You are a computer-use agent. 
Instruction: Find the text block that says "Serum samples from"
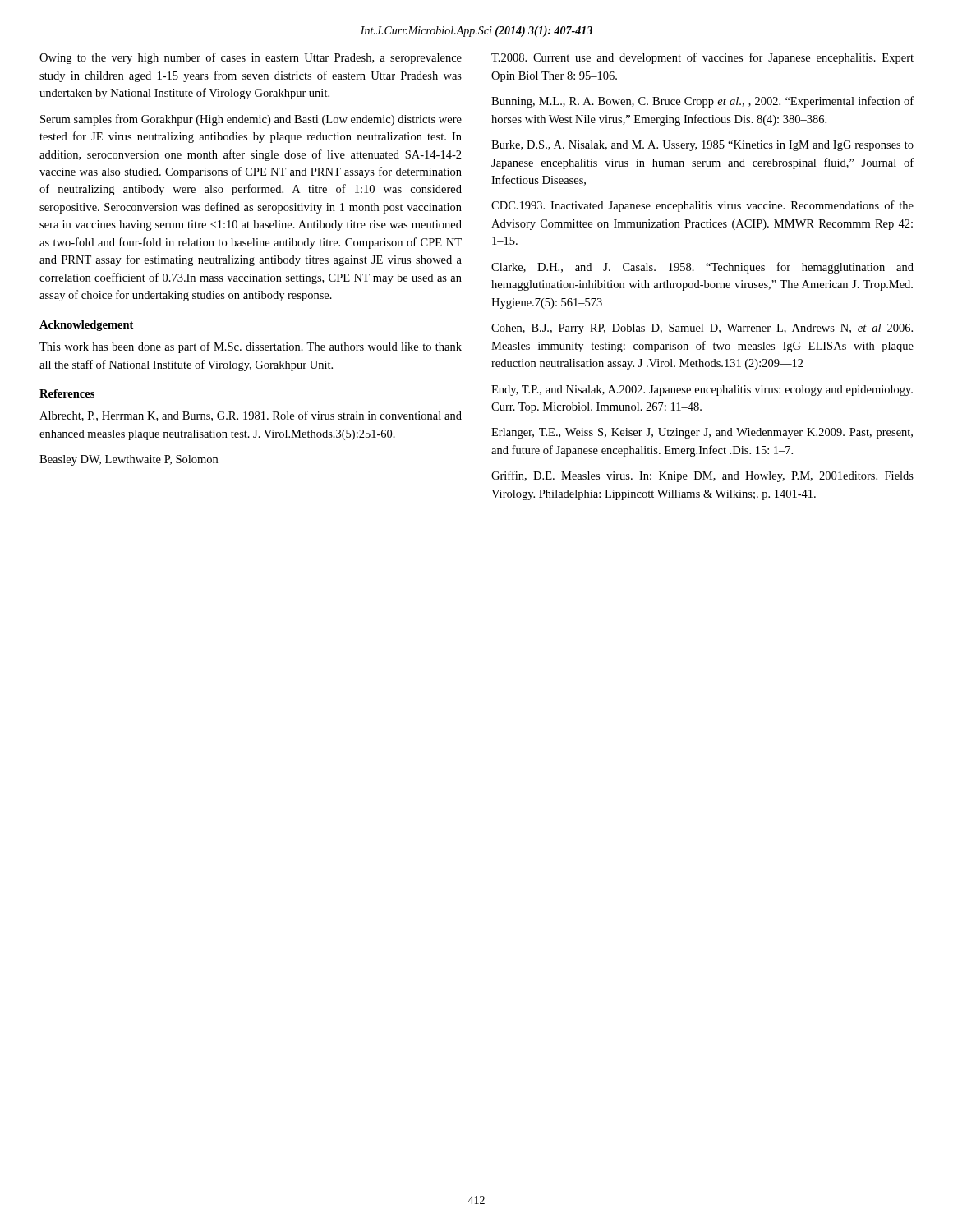(x=251, y=208)
